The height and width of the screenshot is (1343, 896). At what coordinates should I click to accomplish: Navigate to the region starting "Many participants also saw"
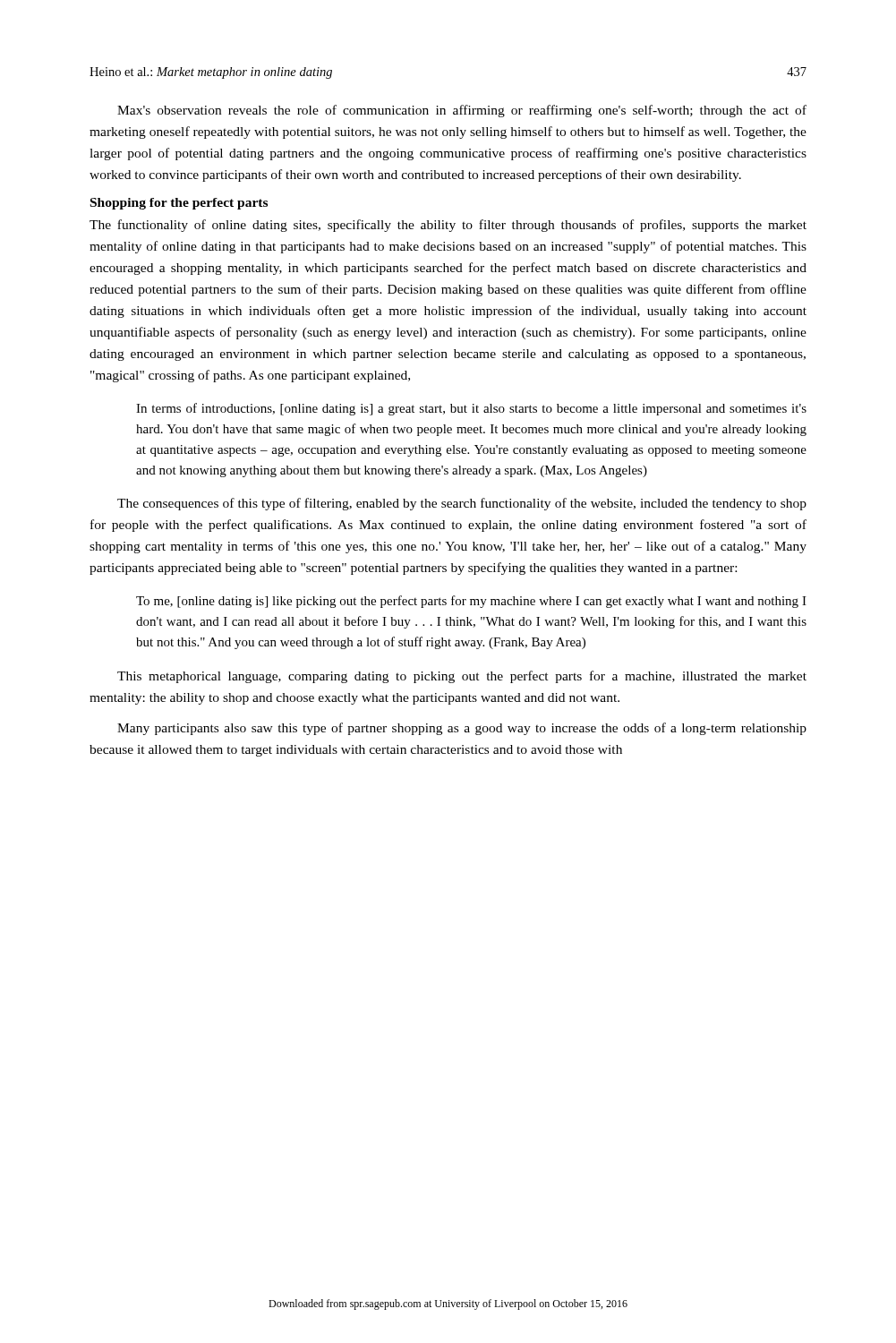pos(448,738)
